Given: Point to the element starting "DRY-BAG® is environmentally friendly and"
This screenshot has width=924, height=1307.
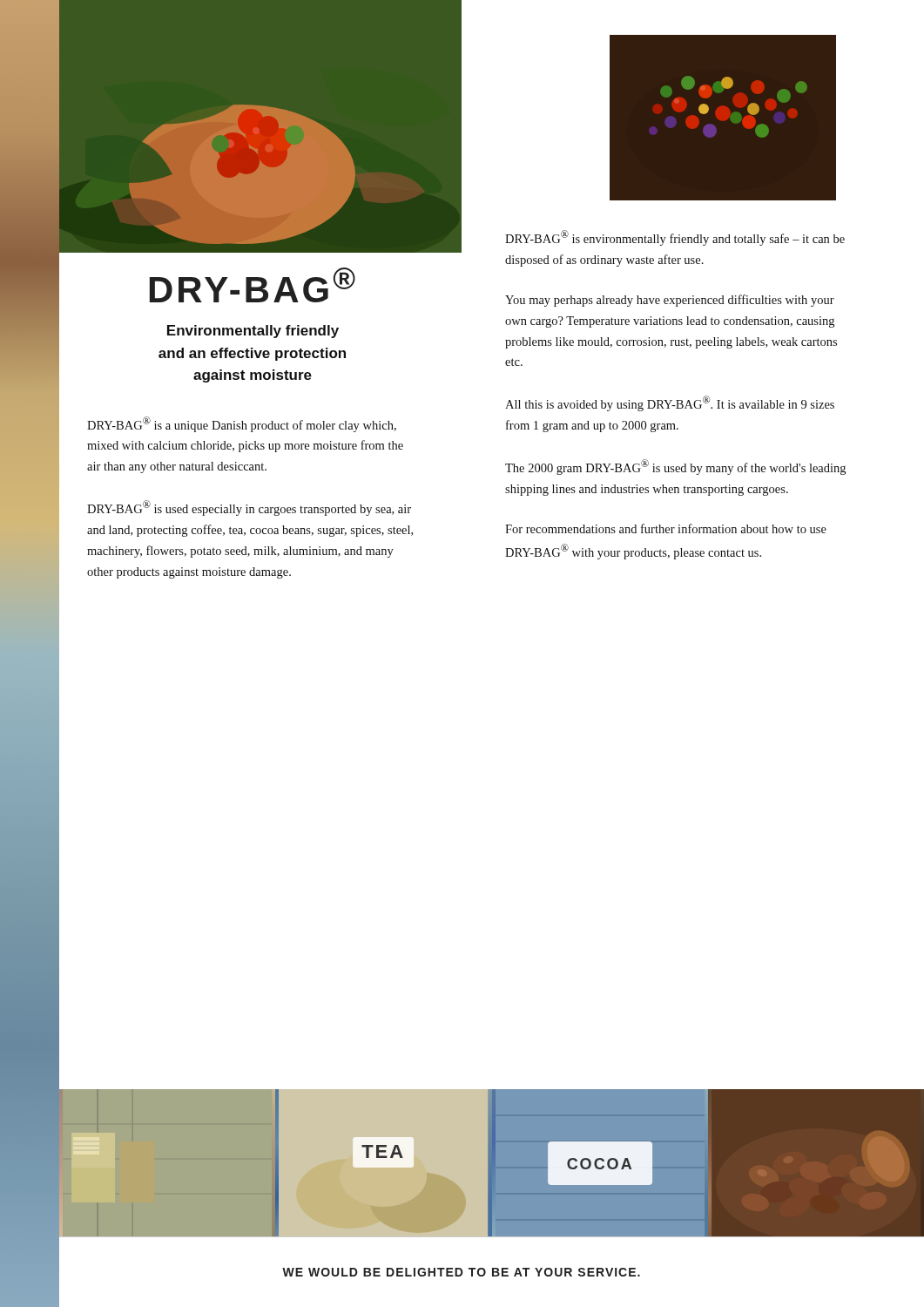Looking at the screenshot, I should [x=675, y=247].
